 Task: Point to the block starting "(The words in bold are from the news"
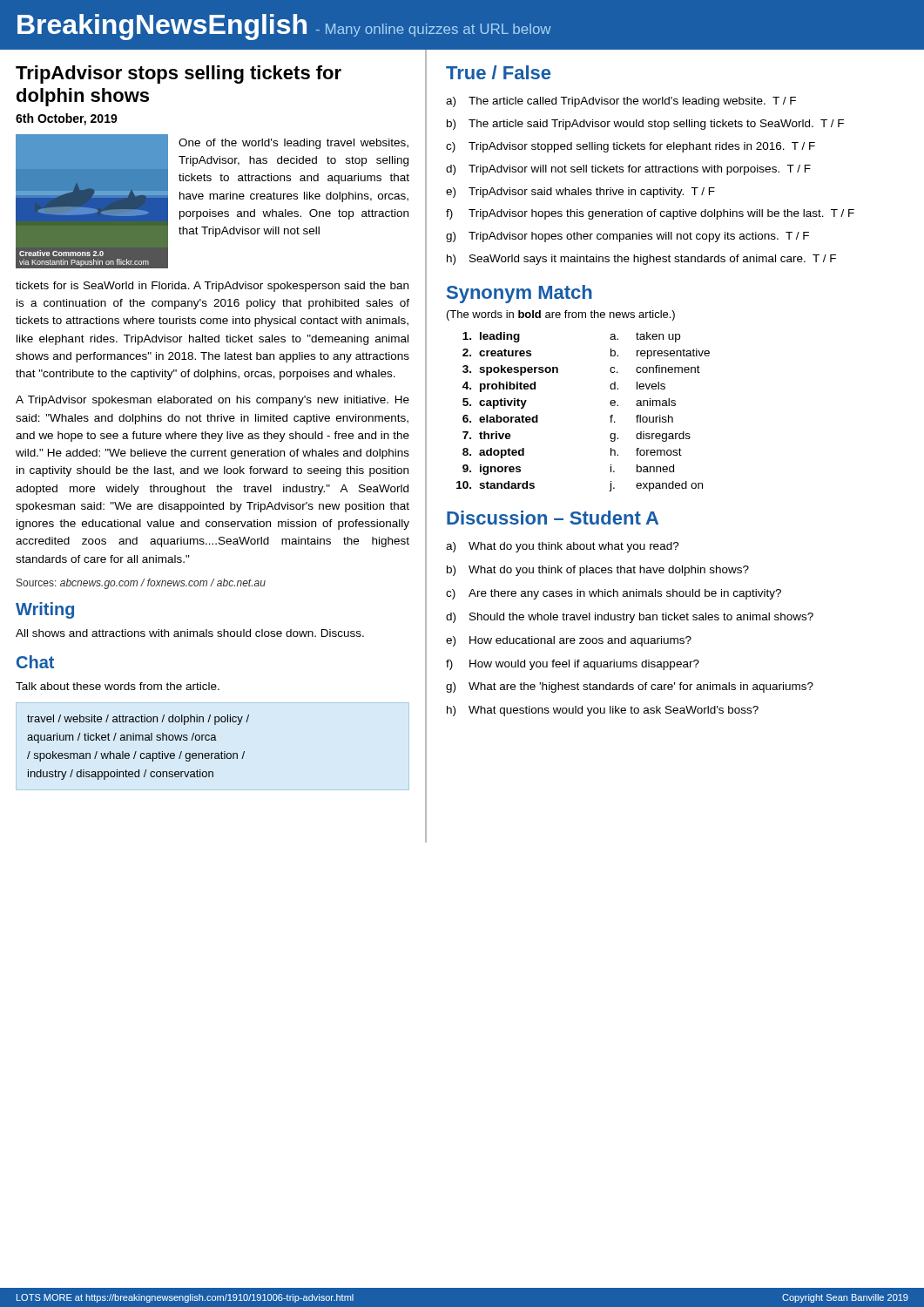561,314
